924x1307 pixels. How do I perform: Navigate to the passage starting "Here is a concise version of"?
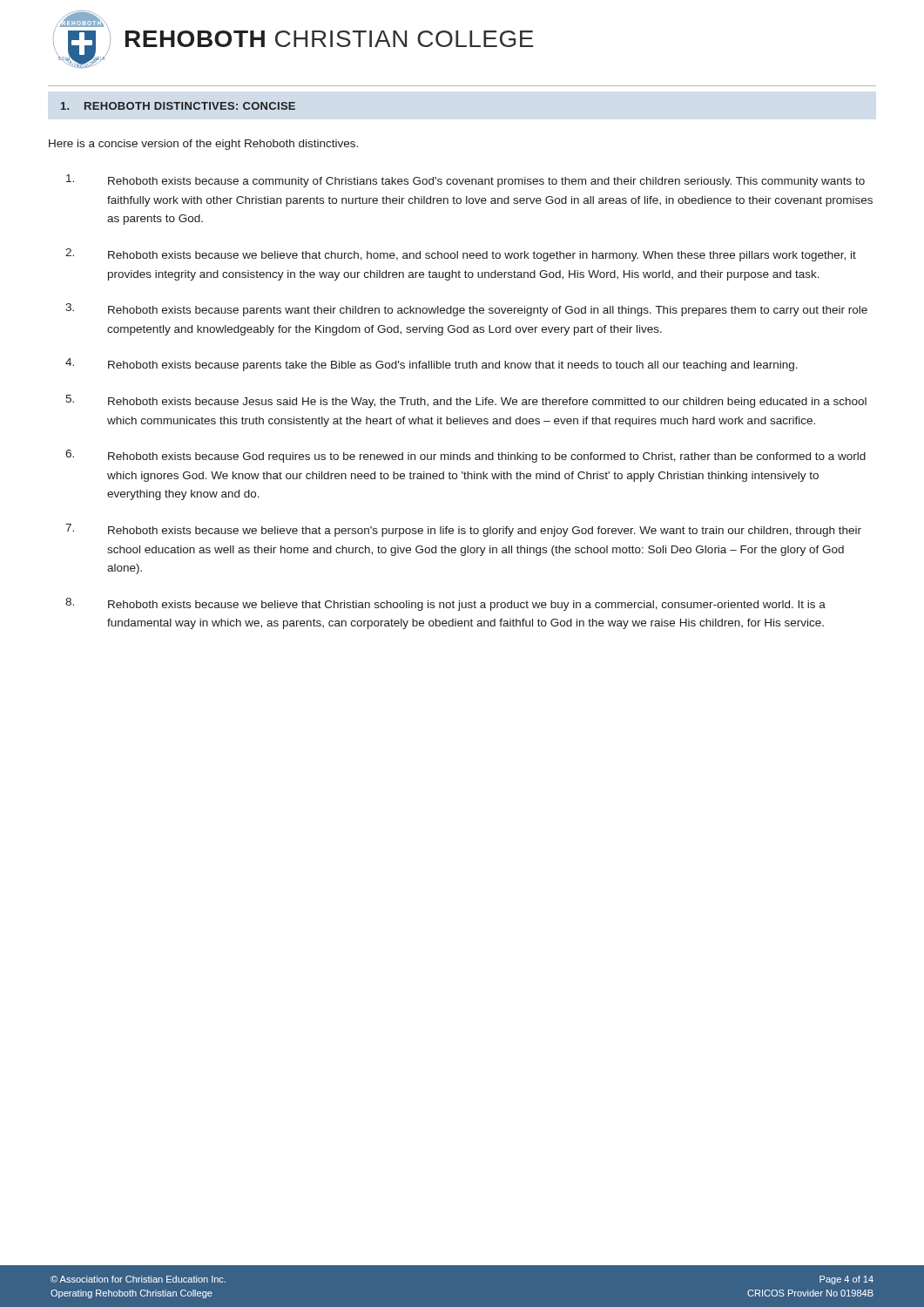[203, 143]
